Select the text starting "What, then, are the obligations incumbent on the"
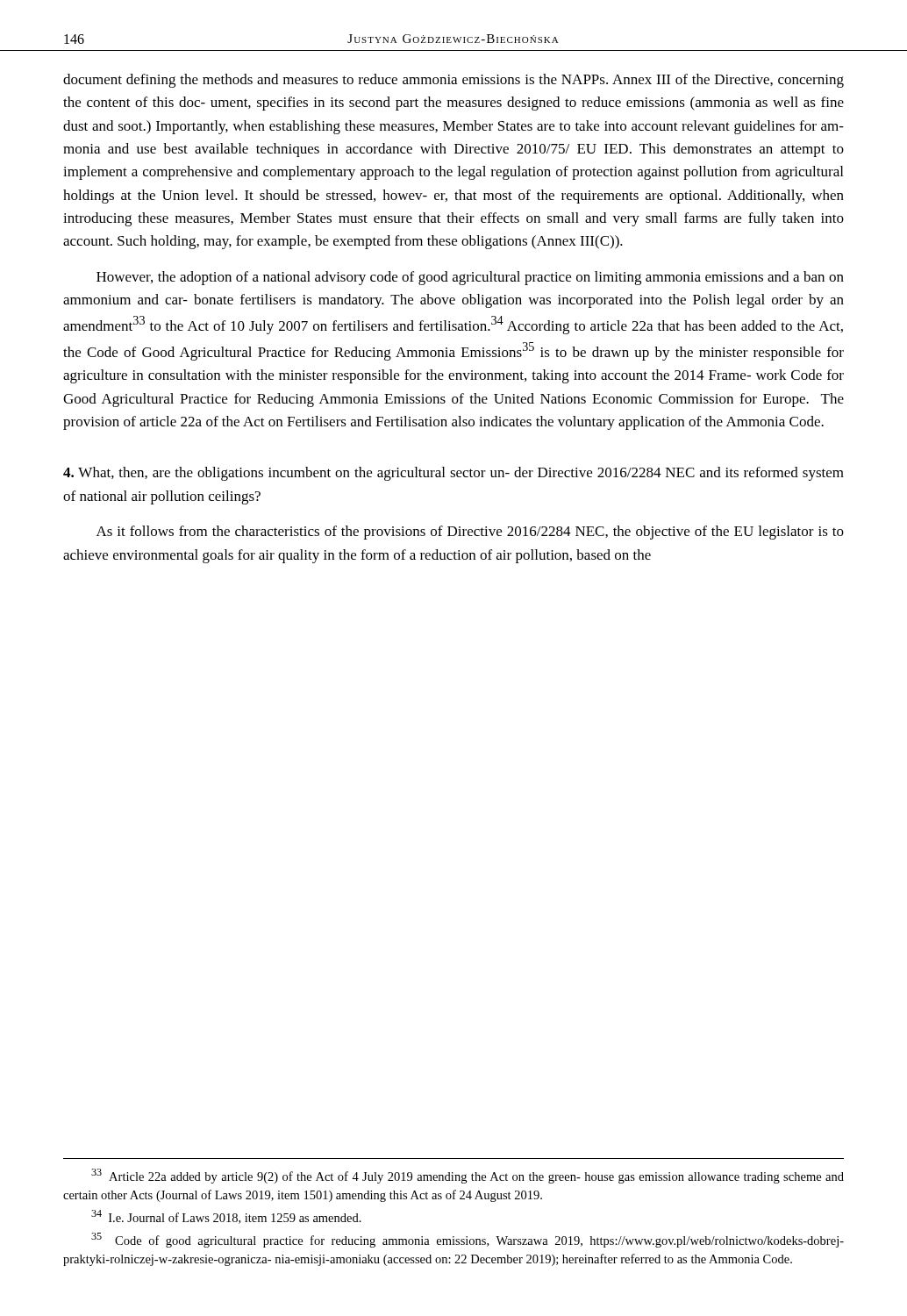The height and width of the screenshot is (1316, 907). [x=454, y=485]
